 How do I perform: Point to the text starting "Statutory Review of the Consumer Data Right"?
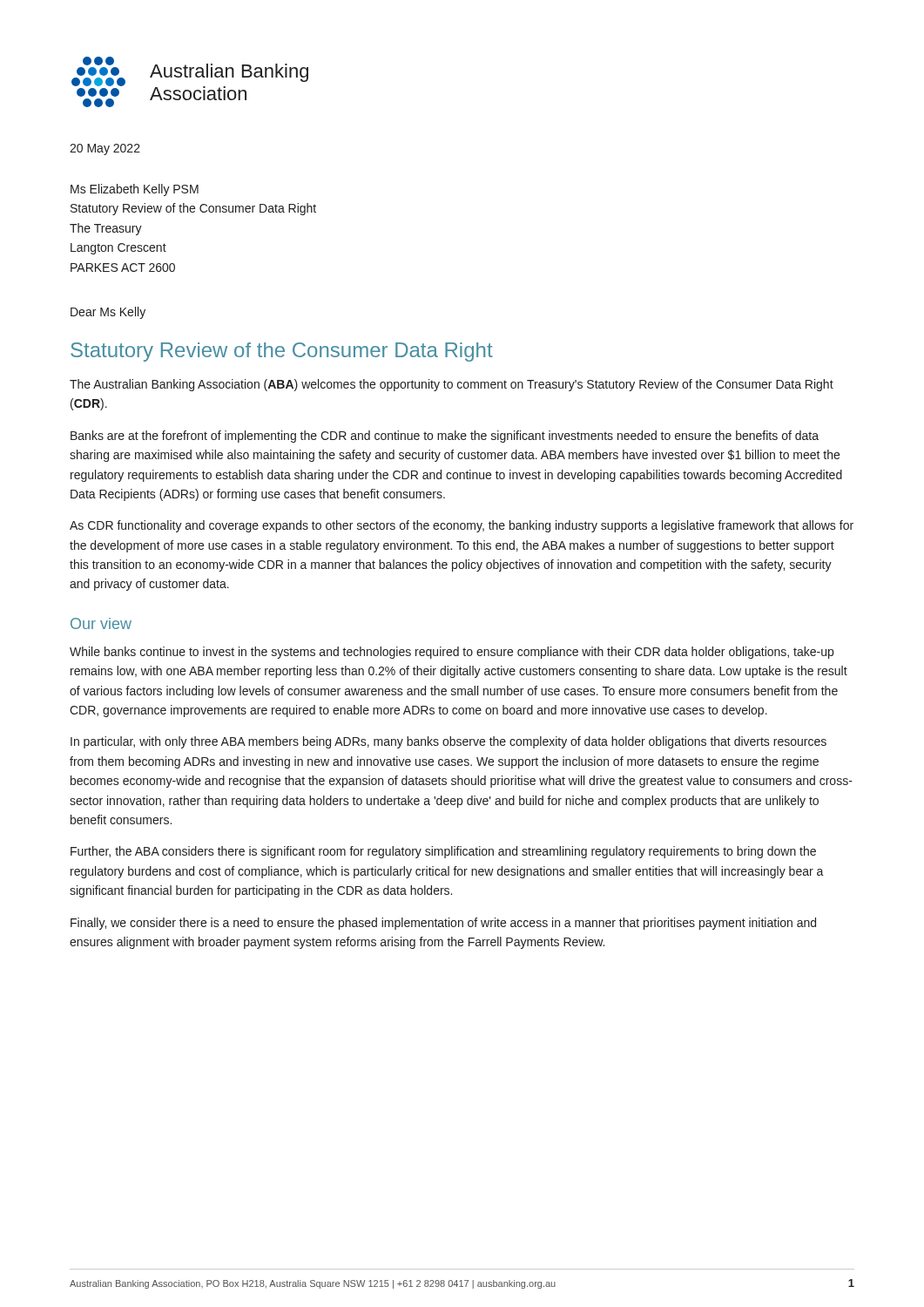pyautogui.click(x=281, y=350)
